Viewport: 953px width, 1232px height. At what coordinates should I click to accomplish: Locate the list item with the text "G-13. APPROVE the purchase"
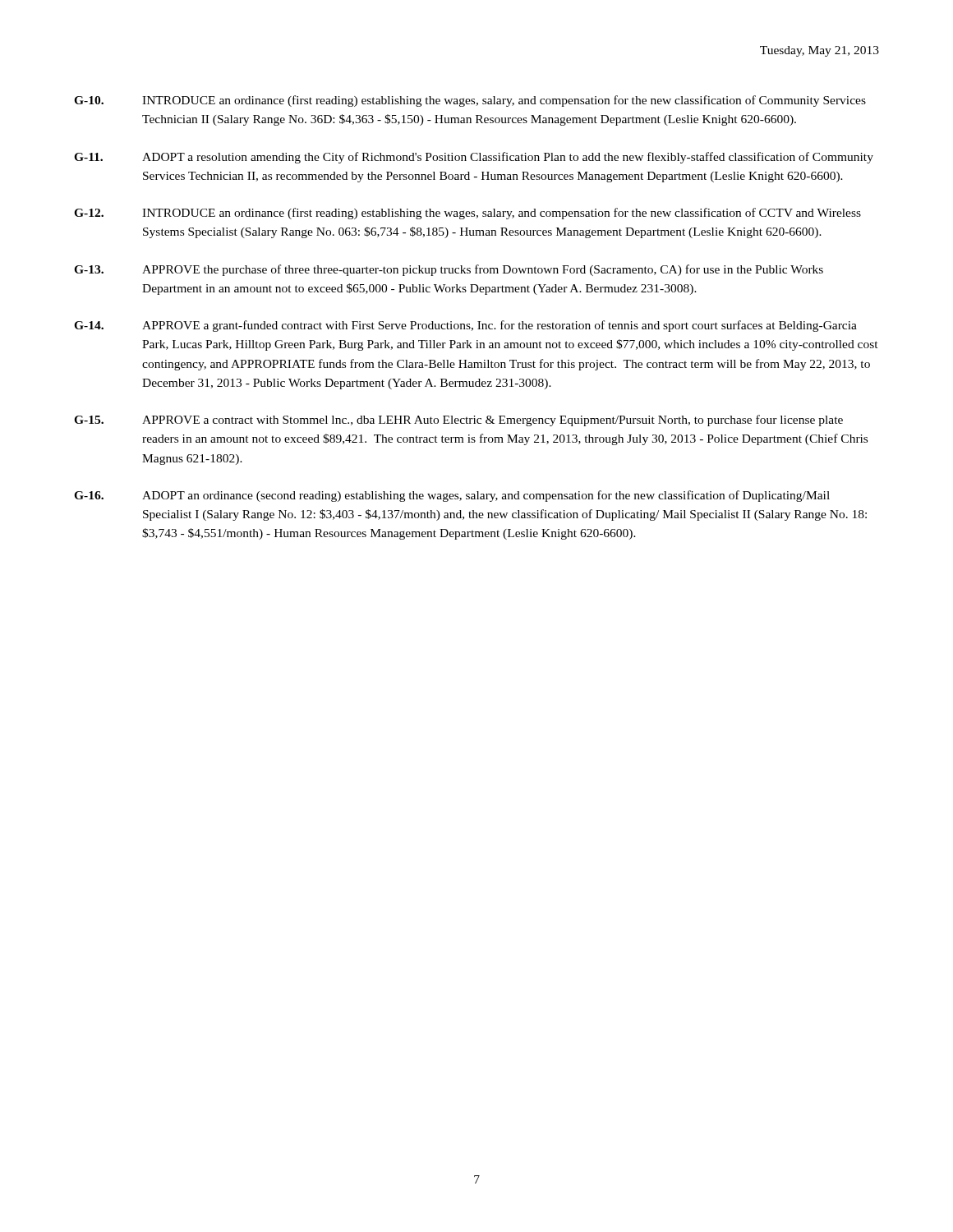(x=476, y=278)
